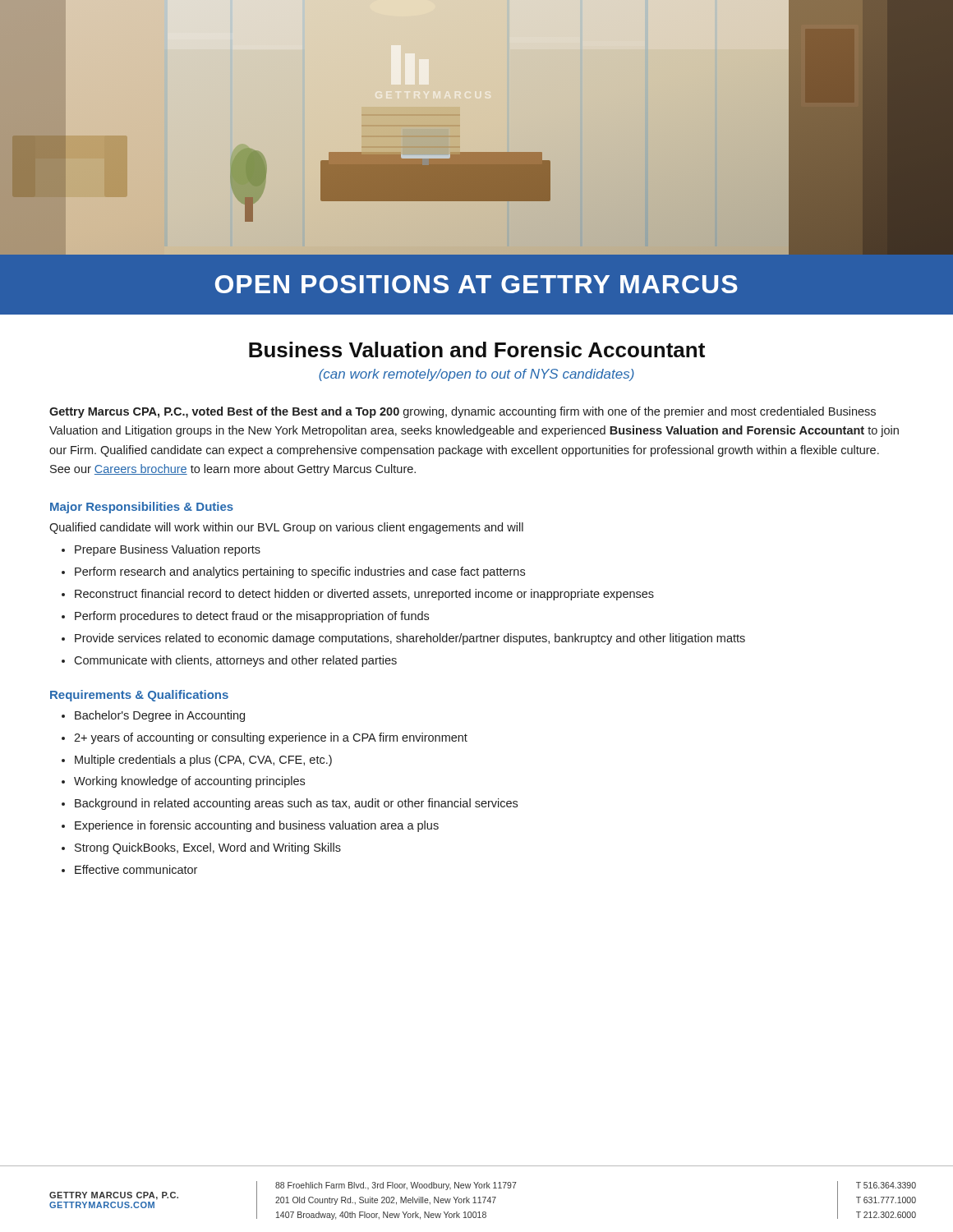
Task: Click on the block starting "Major Responsibilities & Duties"
Action: pyautogui.click(x=141, y=506)
